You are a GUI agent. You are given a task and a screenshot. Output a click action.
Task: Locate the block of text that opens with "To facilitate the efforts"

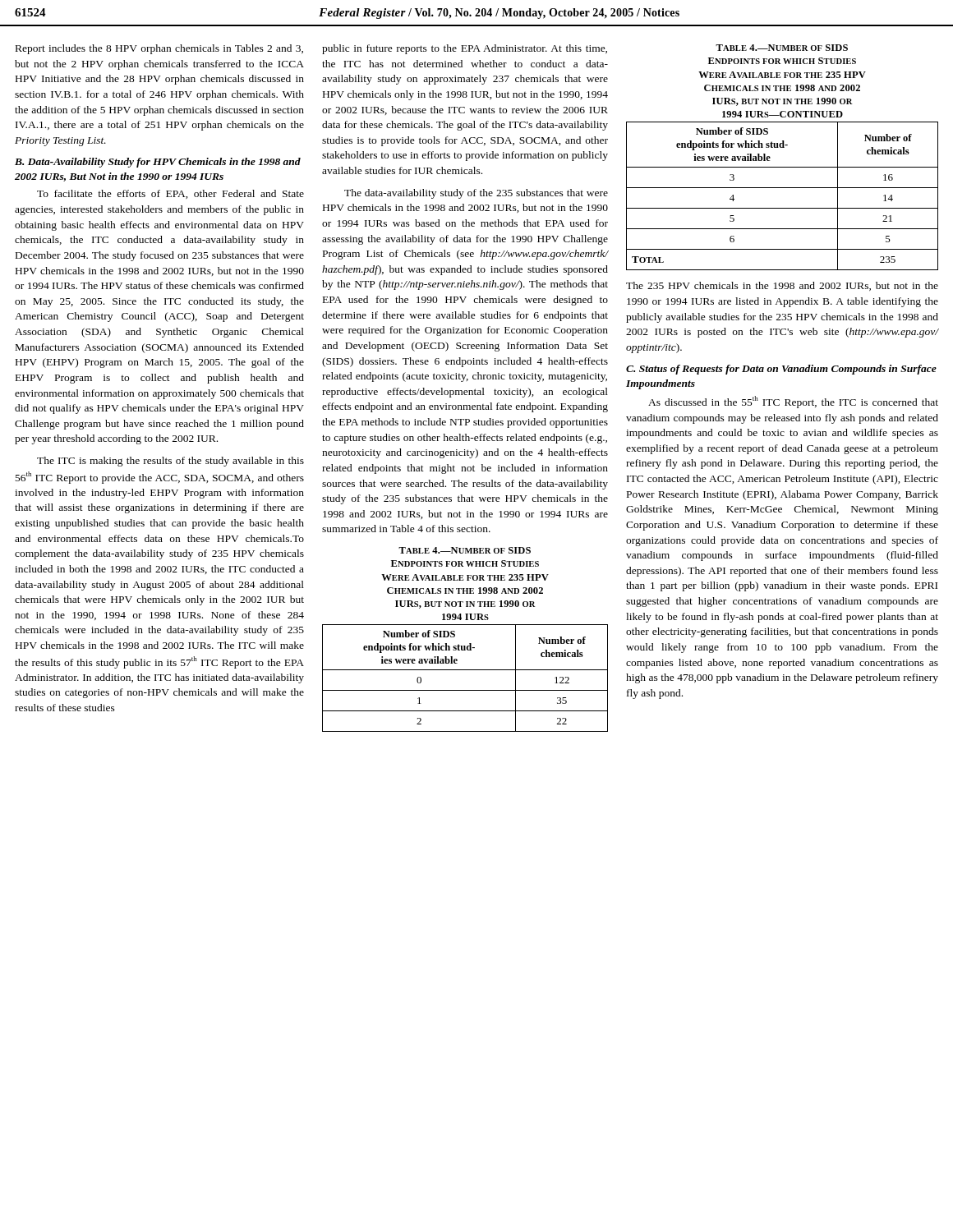159,317
